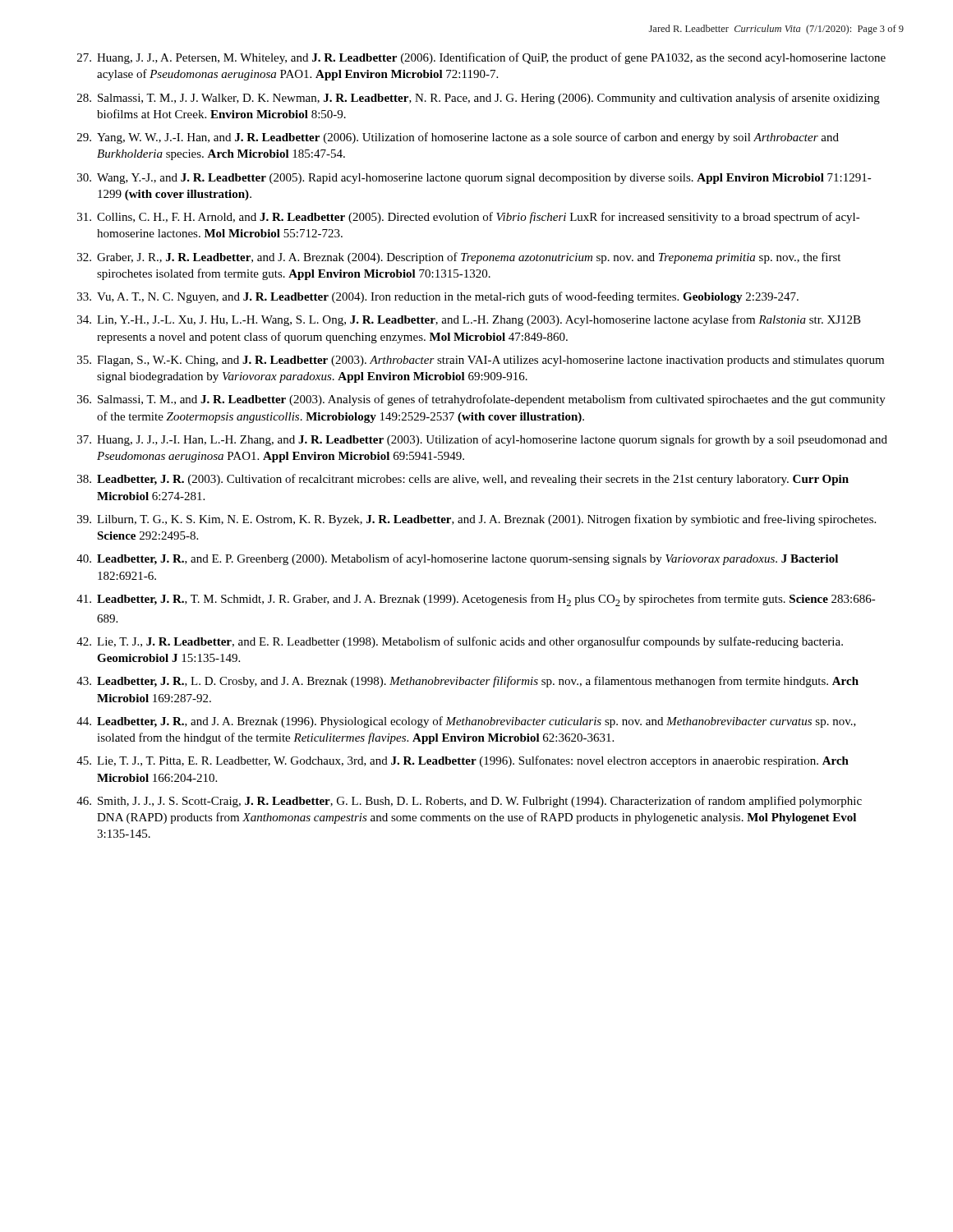Where is the passage that starts "38. Leadbetter, J. R. (2003). Cultivation of"?
The height and width of the screenshot is (1232, 953).
[x=476, y=488]
